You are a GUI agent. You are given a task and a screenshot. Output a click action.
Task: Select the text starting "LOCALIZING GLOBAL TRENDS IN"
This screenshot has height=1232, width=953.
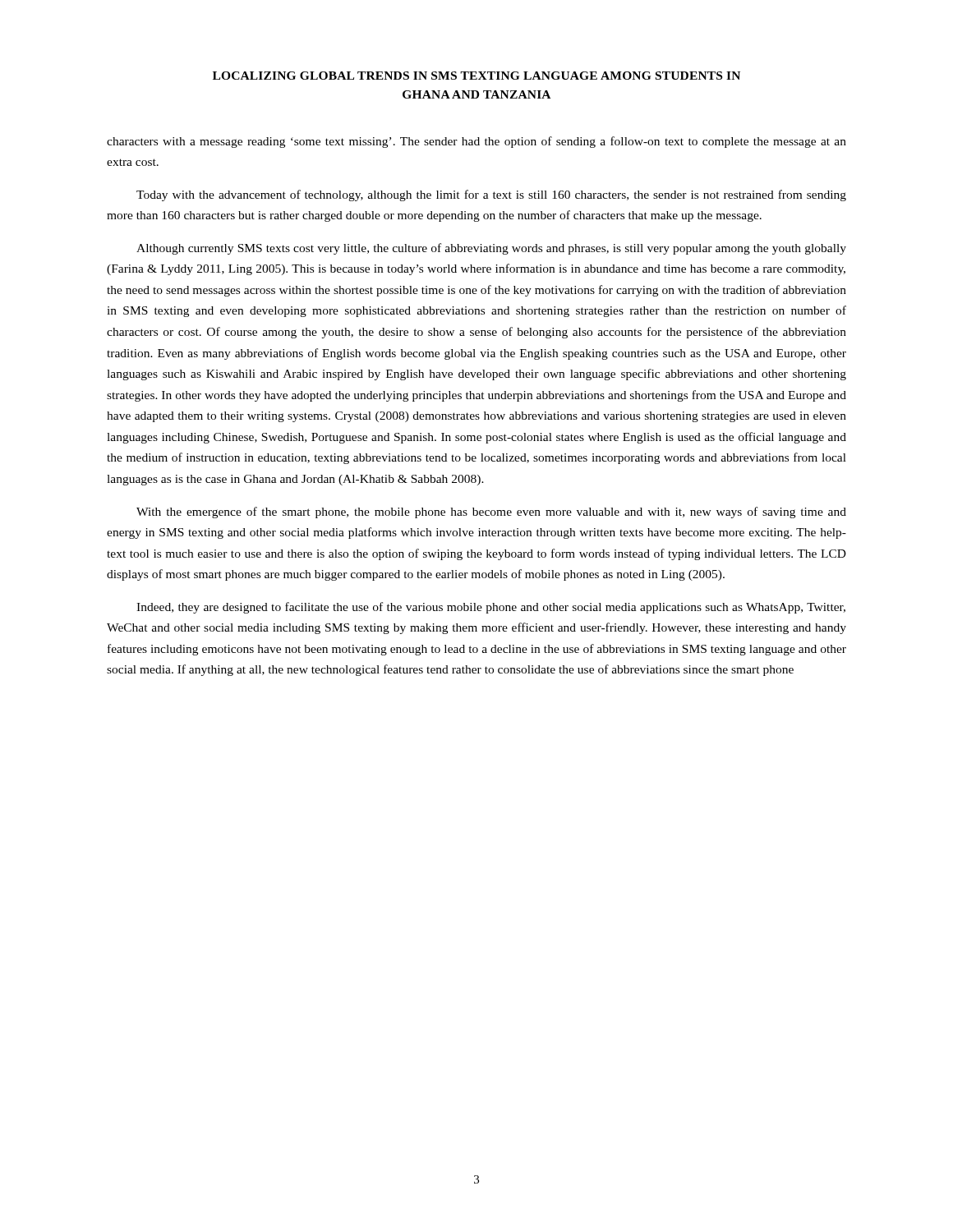click(x=476, y=85)
